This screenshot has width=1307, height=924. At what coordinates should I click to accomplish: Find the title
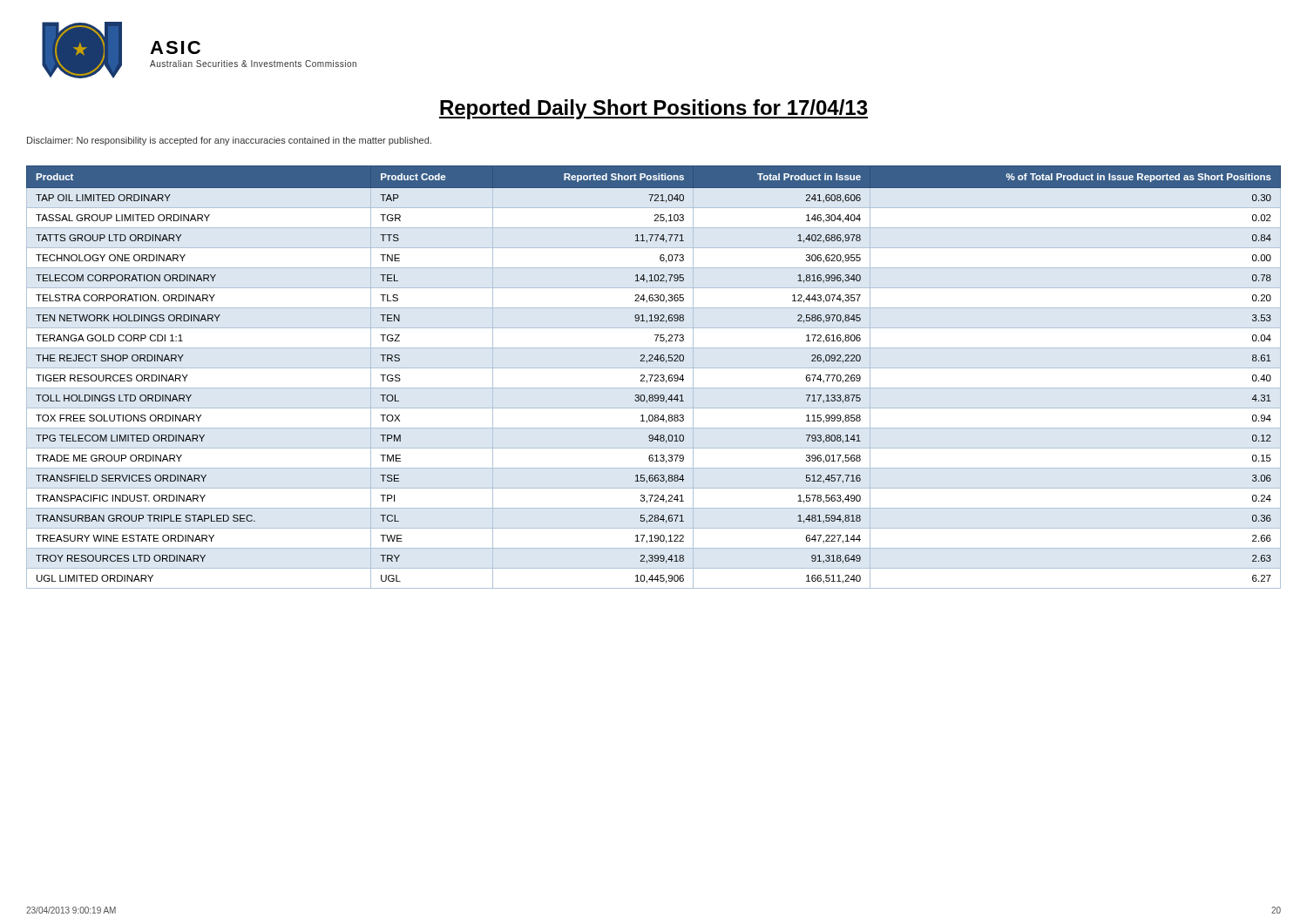654,108
